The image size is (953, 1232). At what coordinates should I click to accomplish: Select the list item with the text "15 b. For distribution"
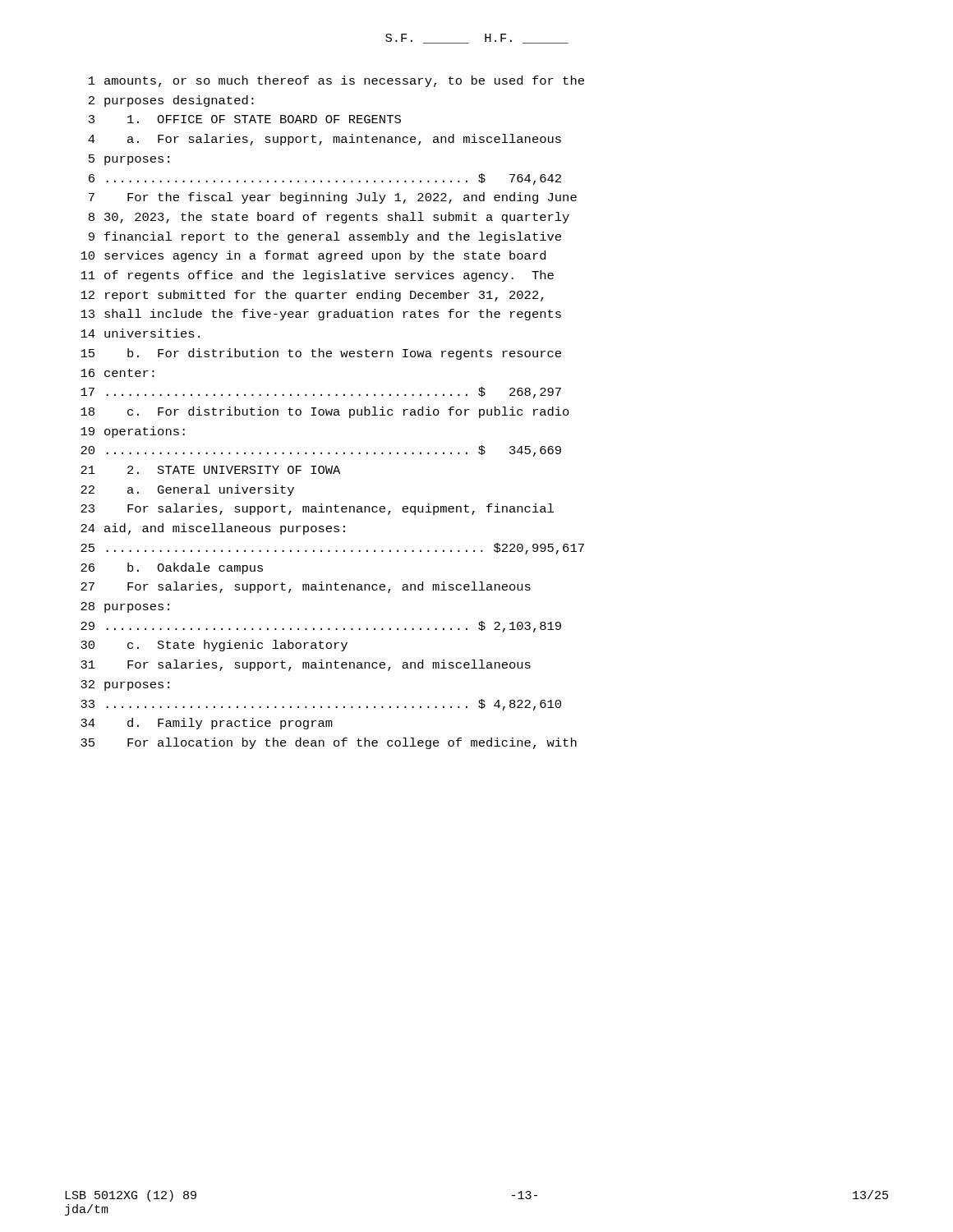(x=476, y=364)
